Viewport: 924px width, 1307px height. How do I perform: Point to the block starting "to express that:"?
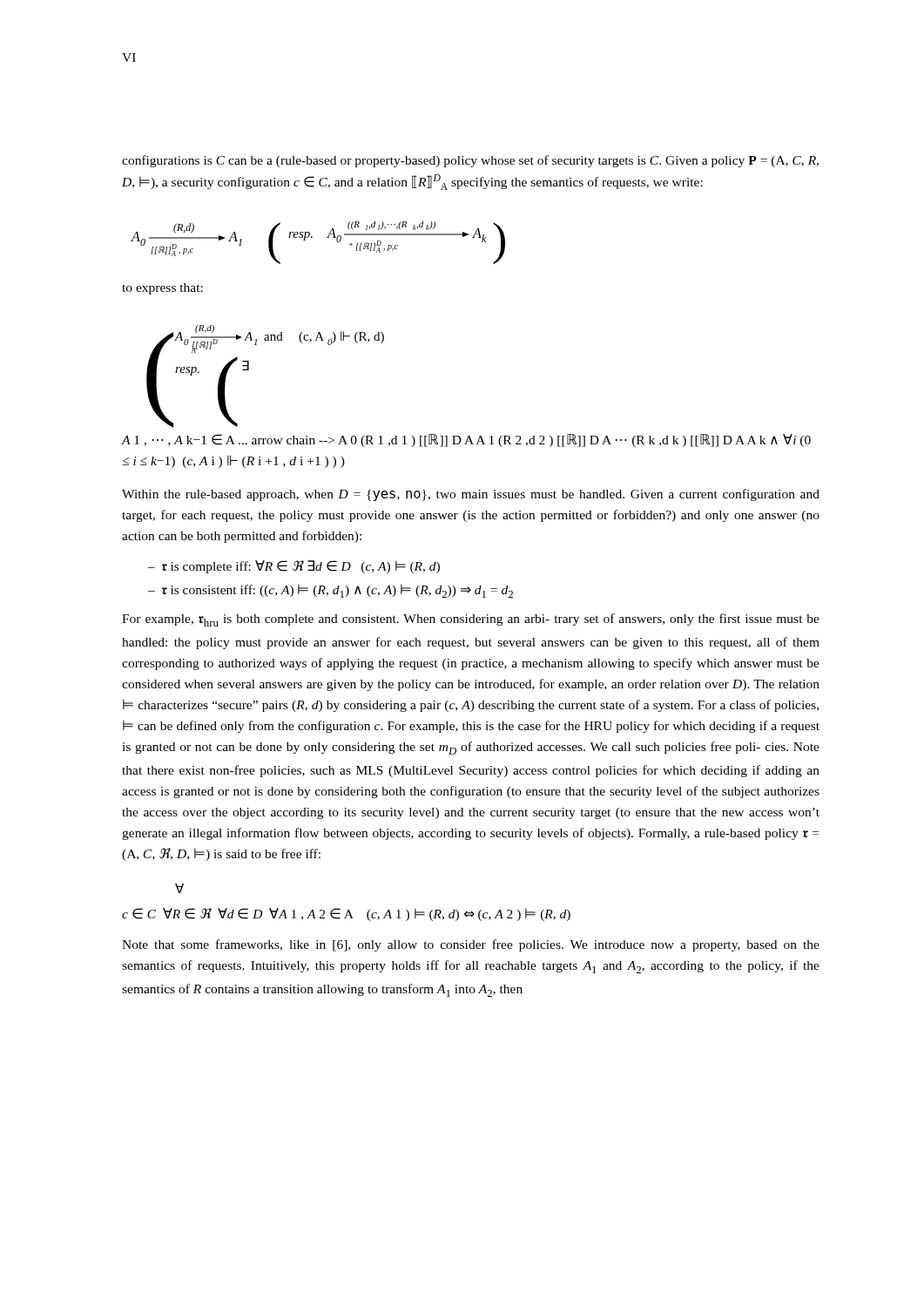(x=162, y=289)
